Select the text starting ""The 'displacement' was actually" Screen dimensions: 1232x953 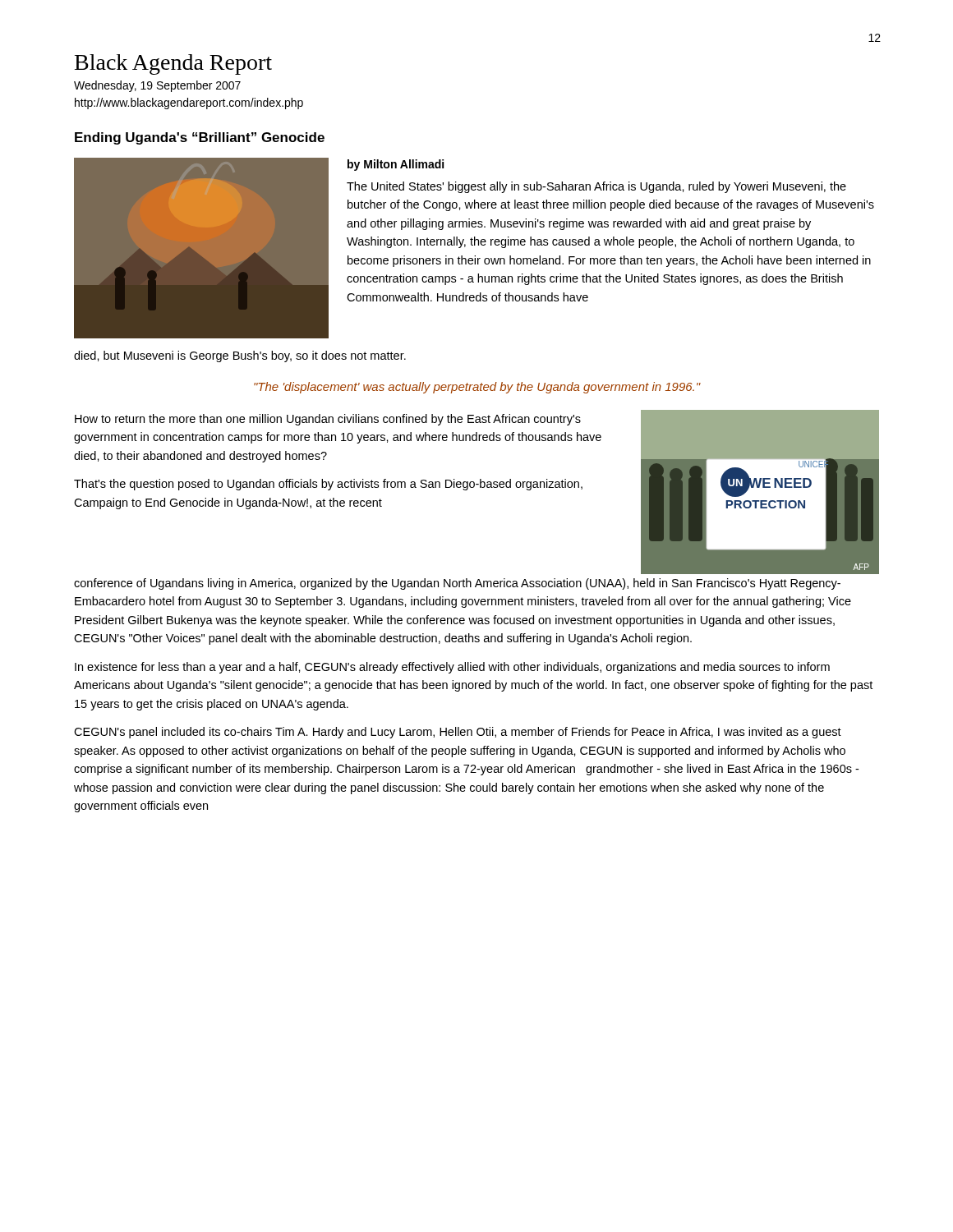pos(476,387)
